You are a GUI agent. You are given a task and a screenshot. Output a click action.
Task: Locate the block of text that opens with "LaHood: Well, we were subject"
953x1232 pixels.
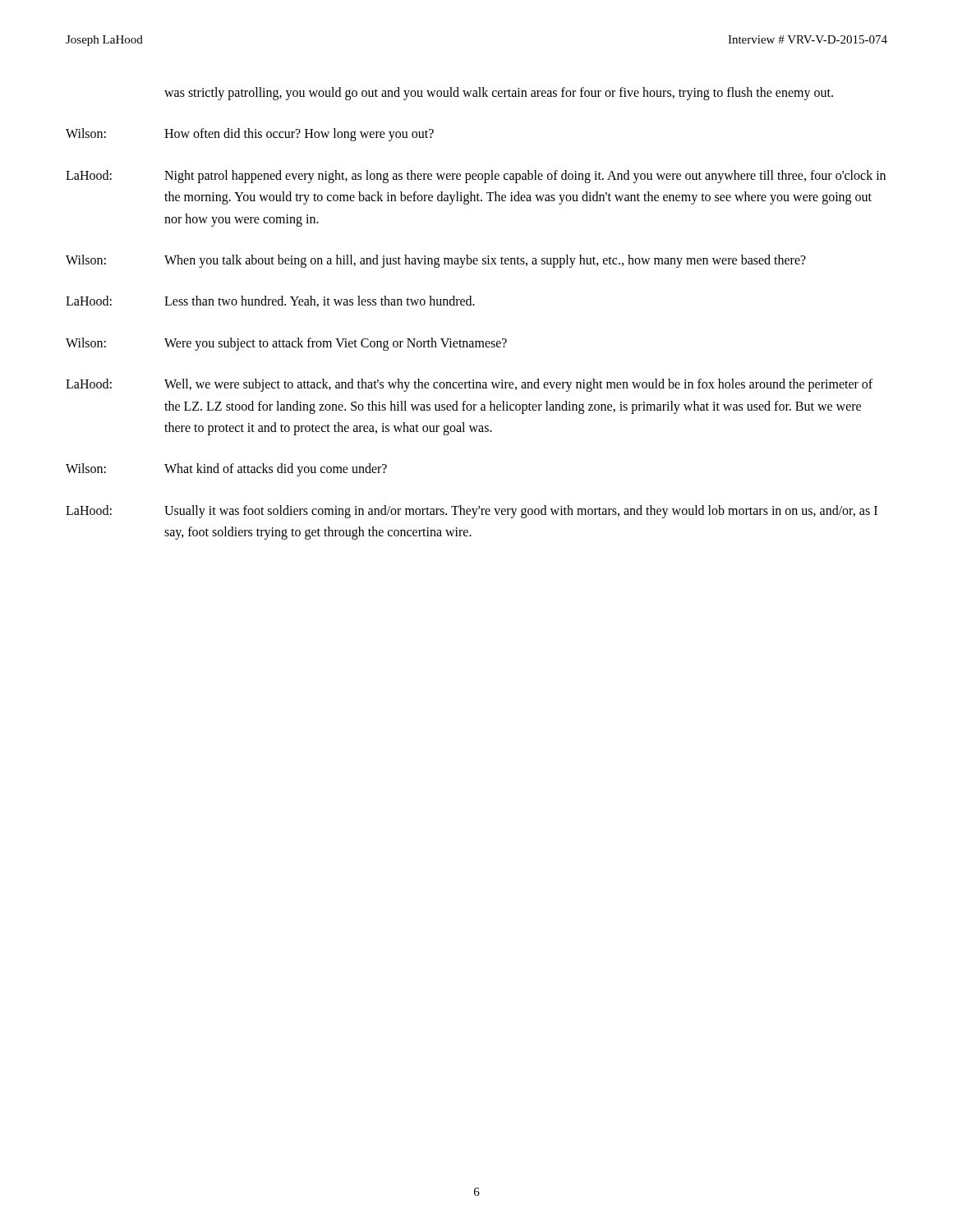(x=476, y=406)
